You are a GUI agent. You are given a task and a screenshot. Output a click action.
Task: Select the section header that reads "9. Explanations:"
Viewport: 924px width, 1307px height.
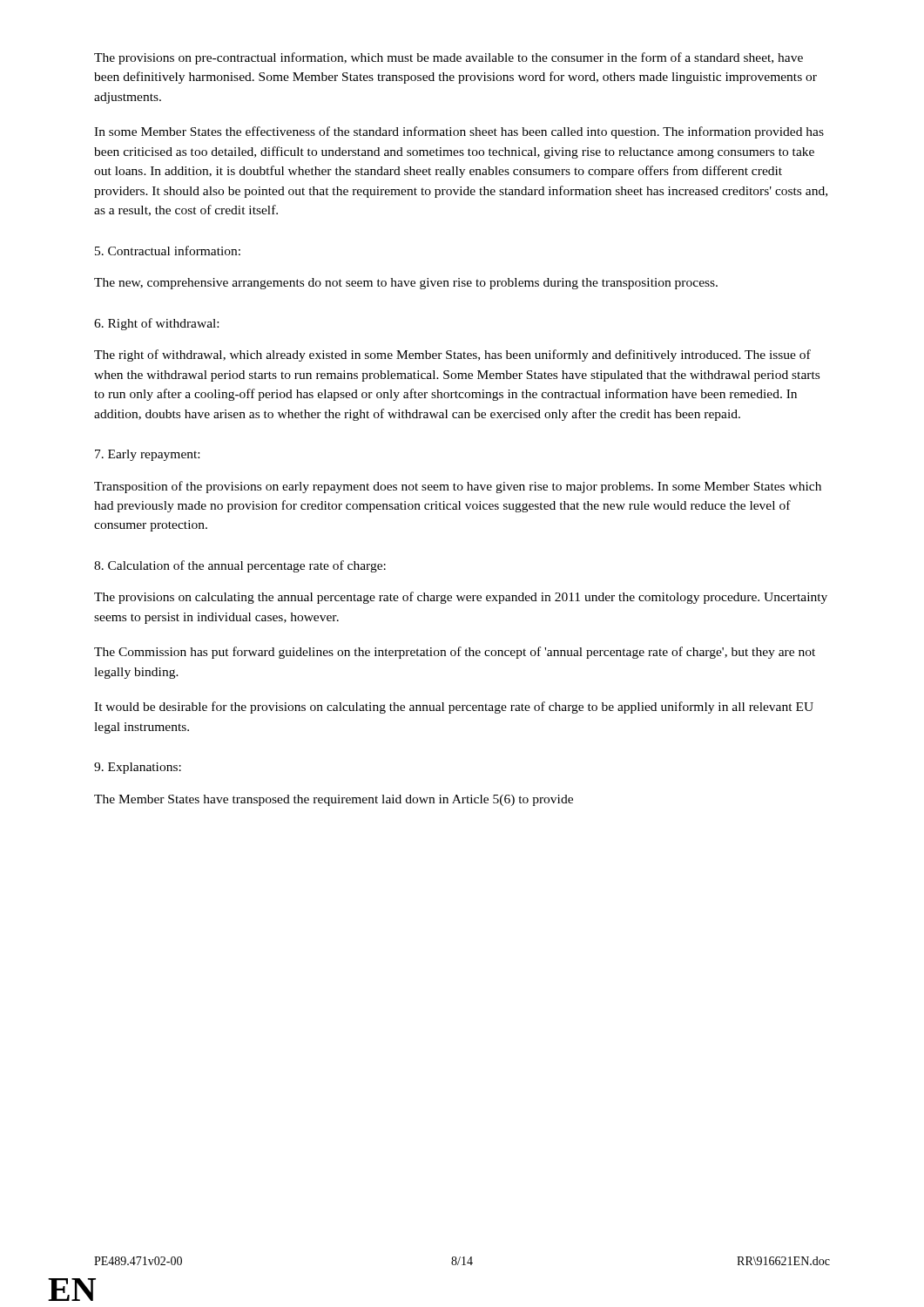(x=138, y=766)
